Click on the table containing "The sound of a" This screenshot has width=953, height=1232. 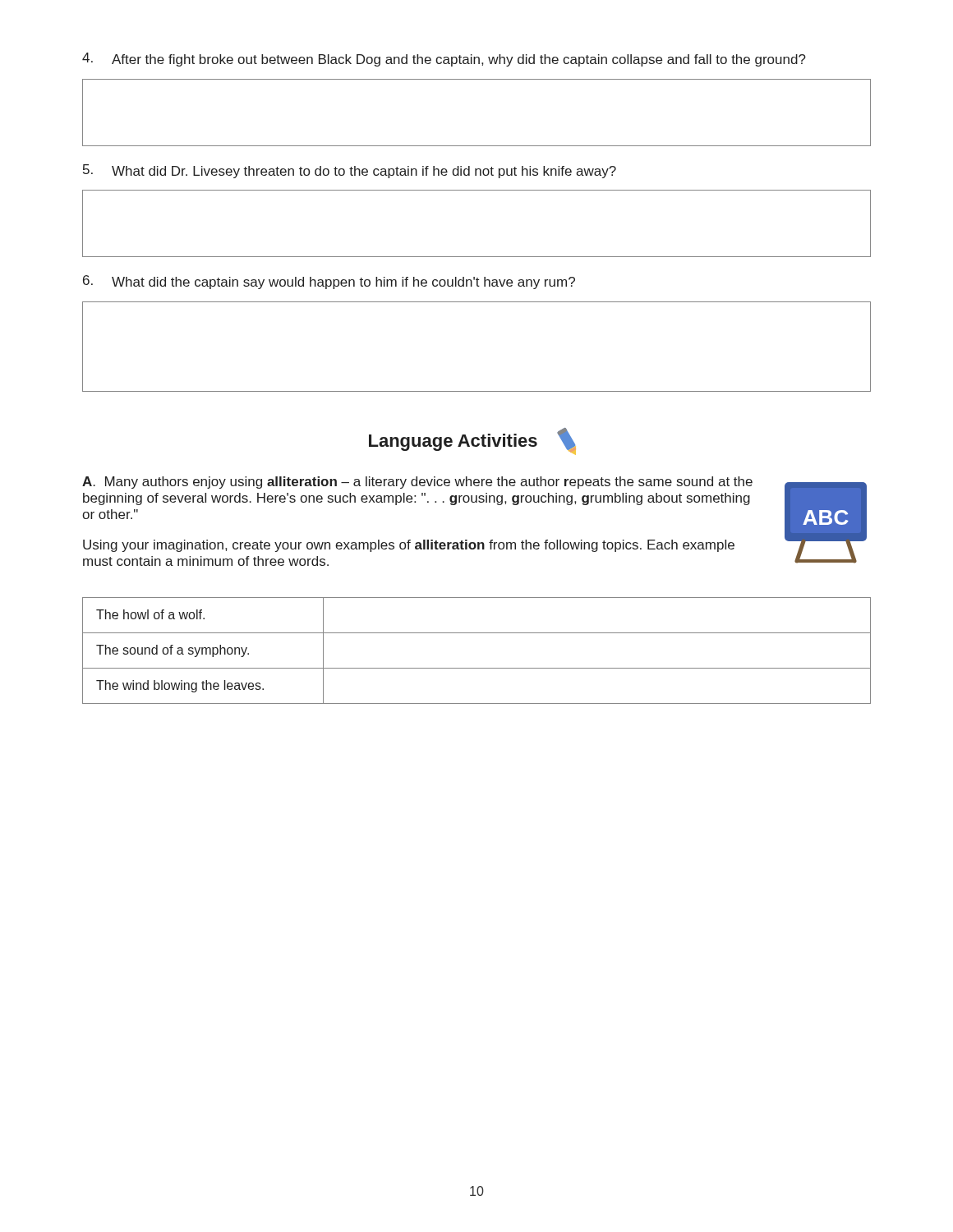coord(476,650)
